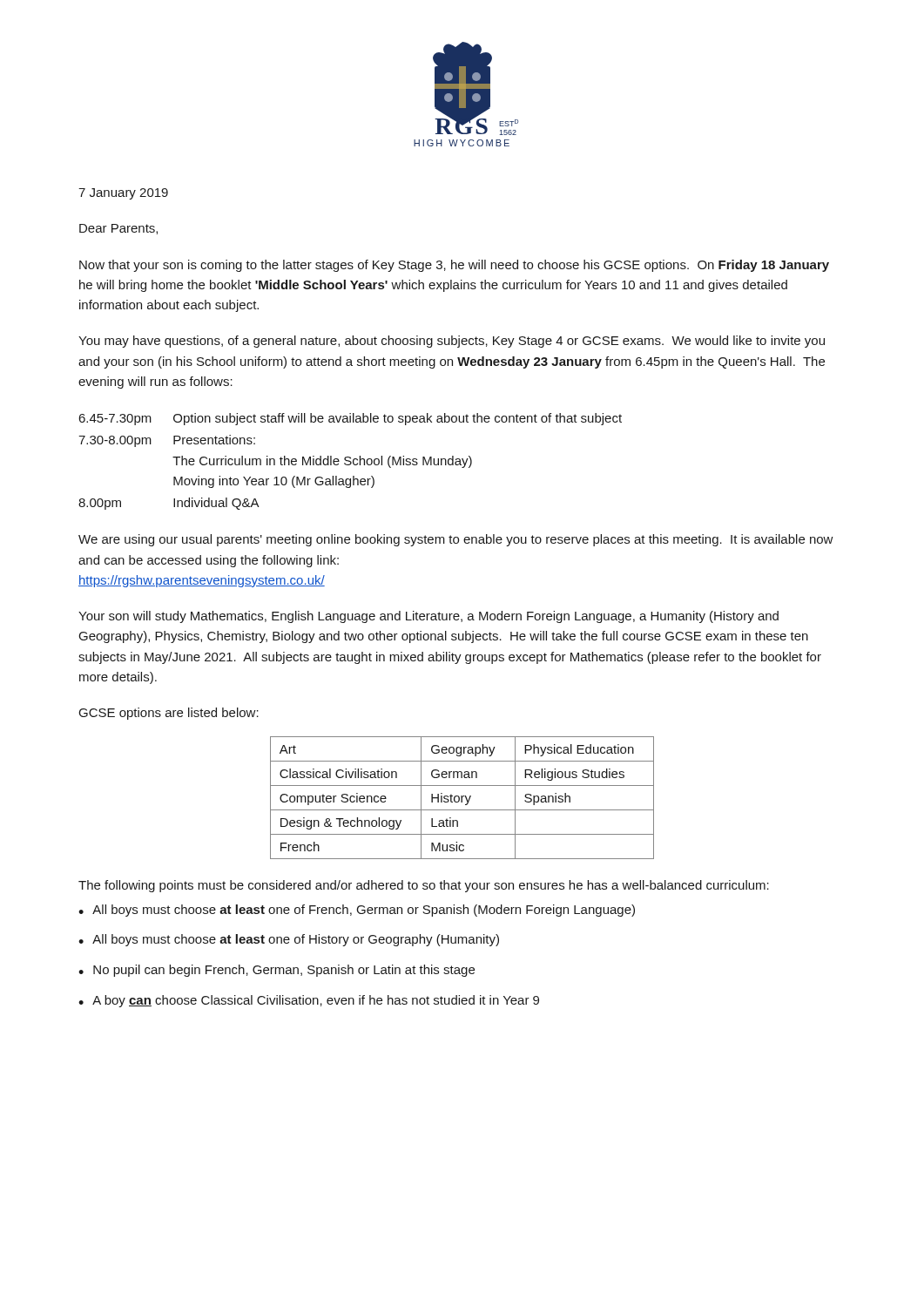Select the logo

462,100
